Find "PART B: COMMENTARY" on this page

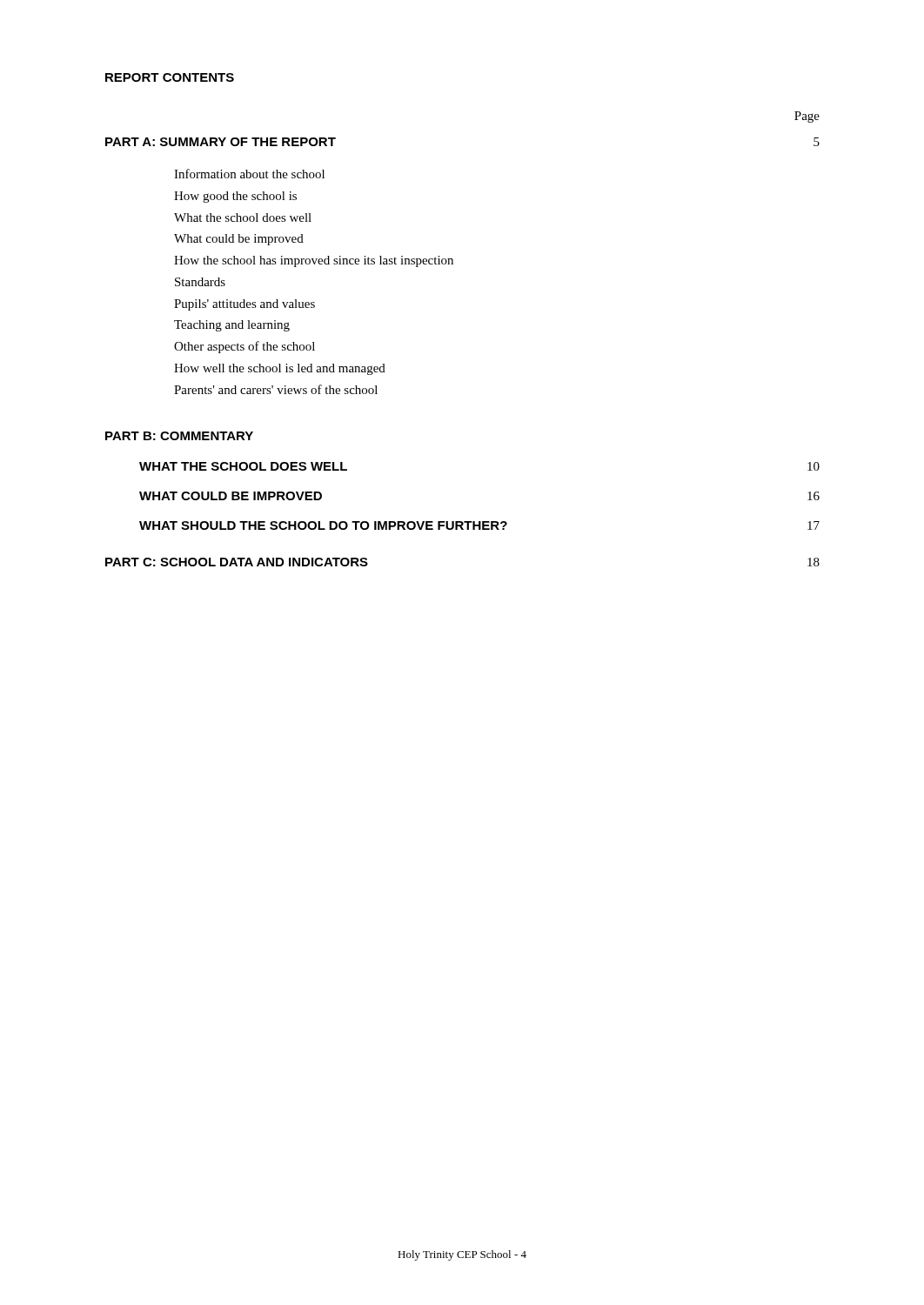click(x=179, y=436)
